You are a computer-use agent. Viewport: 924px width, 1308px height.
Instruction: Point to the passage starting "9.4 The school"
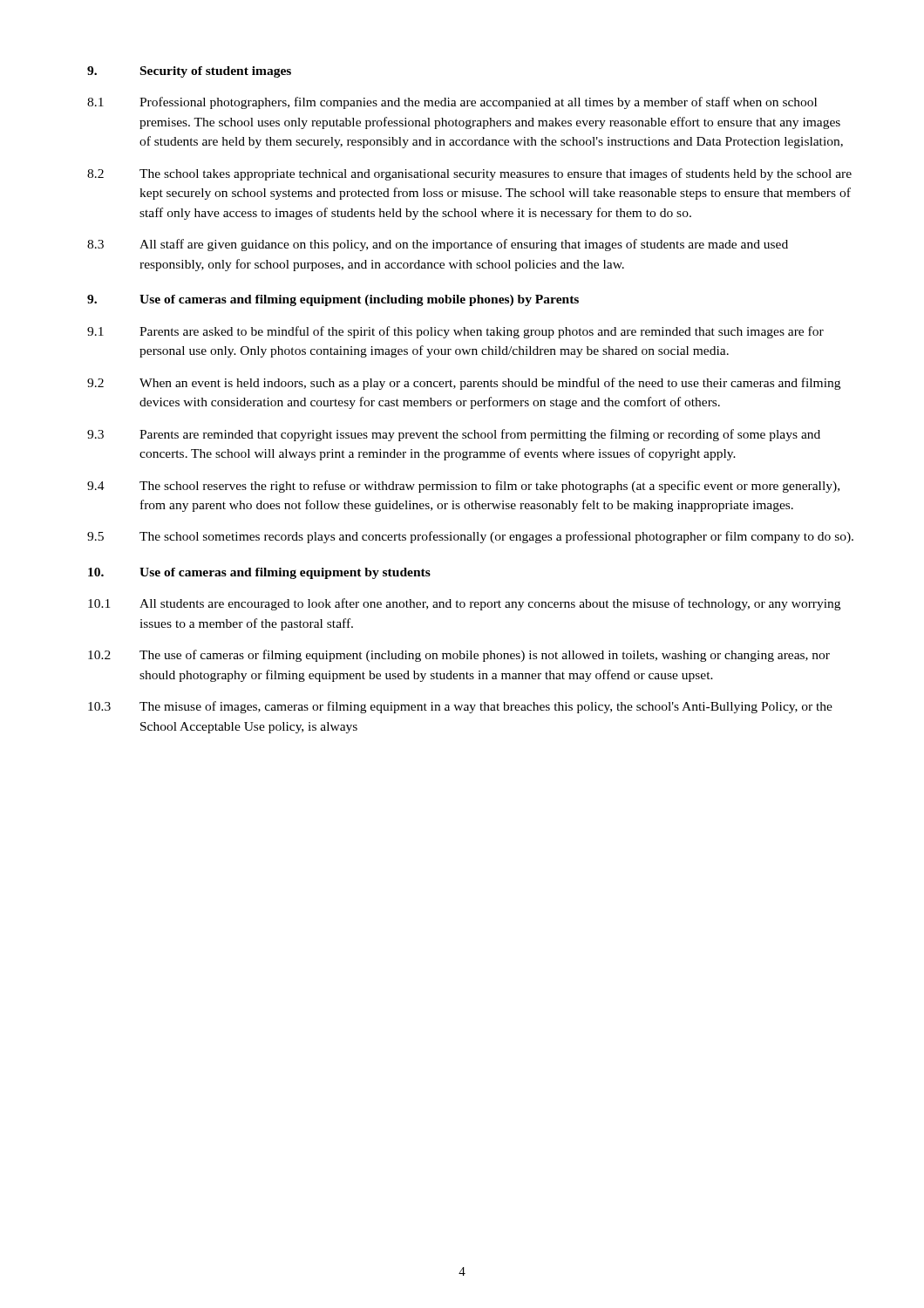471,495
